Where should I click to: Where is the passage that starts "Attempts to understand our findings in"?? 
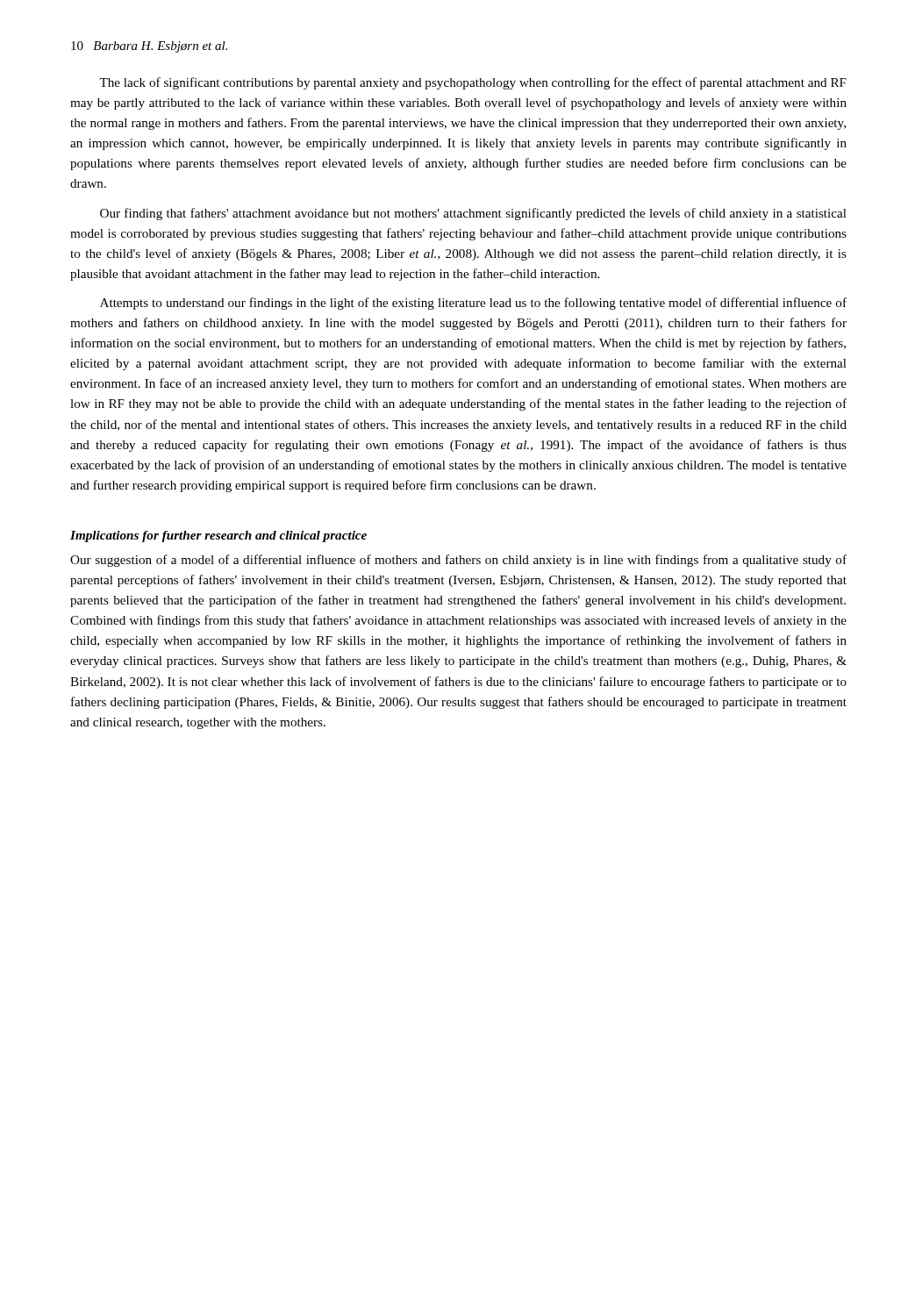(x=458, y=393)
